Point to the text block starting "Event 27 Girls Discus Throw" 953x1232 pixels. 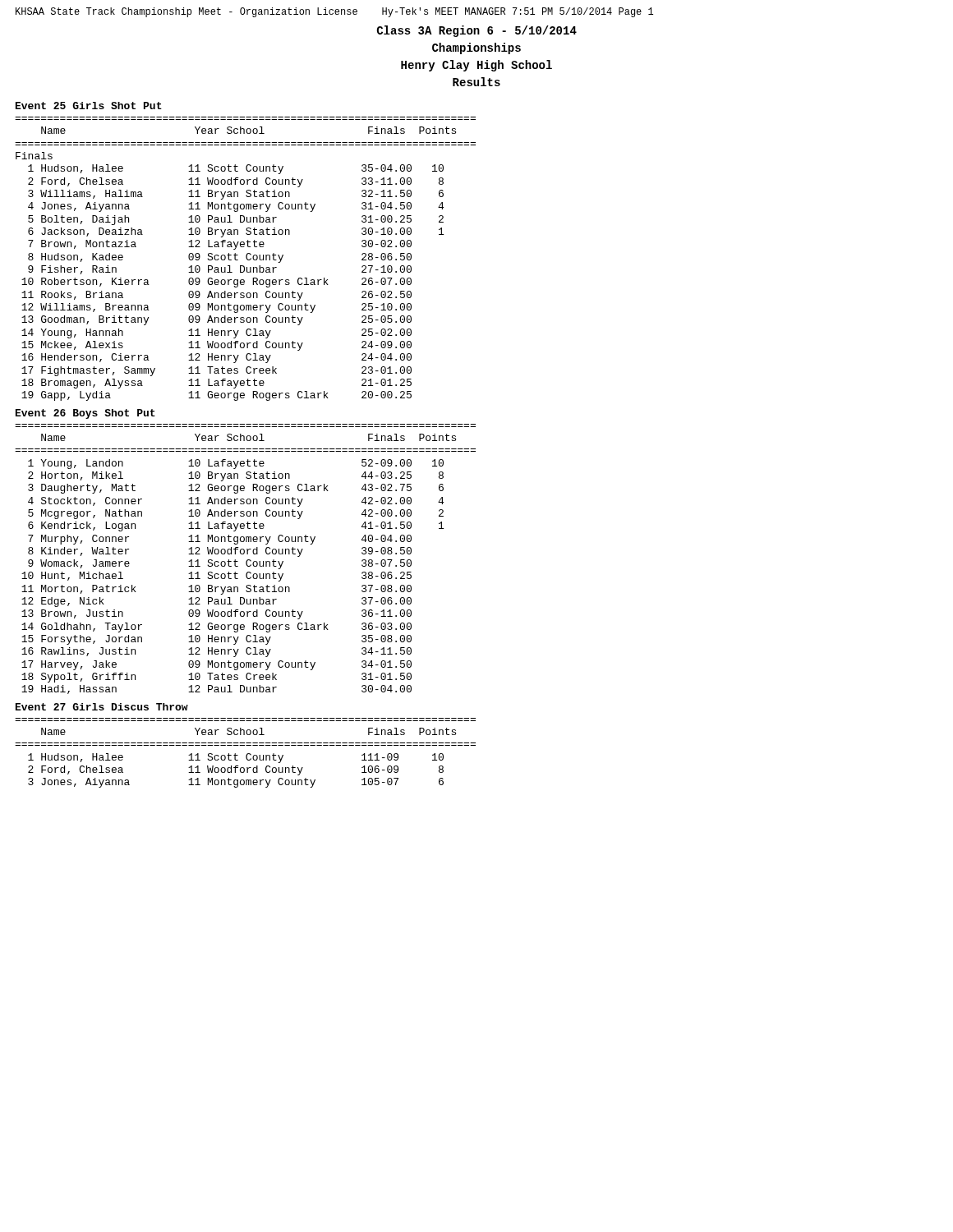(x=101, y=707)
